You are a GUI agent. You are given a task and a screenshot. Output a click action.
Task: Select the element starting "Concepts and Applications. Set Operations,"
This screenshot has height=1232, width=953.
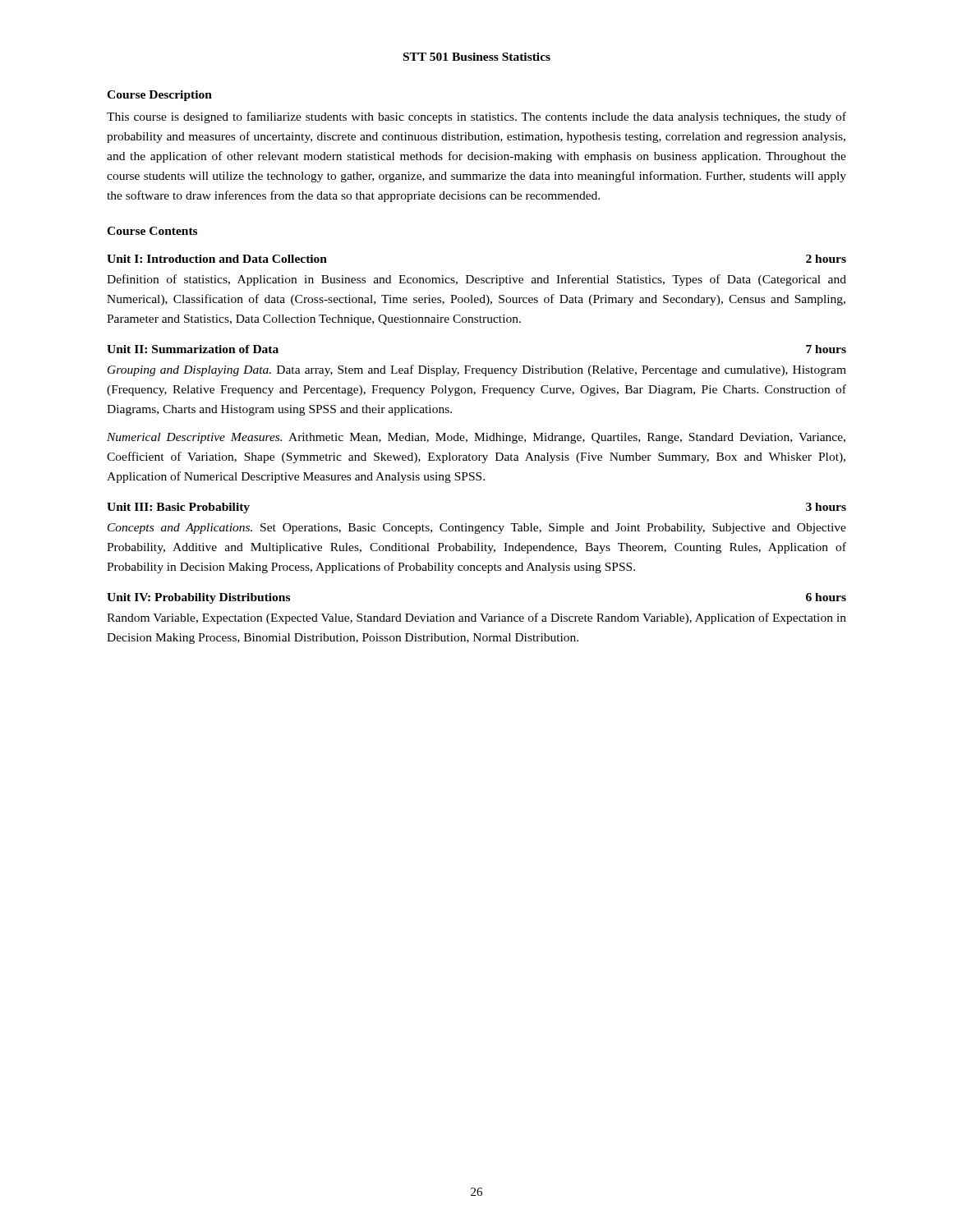point(476,547)
